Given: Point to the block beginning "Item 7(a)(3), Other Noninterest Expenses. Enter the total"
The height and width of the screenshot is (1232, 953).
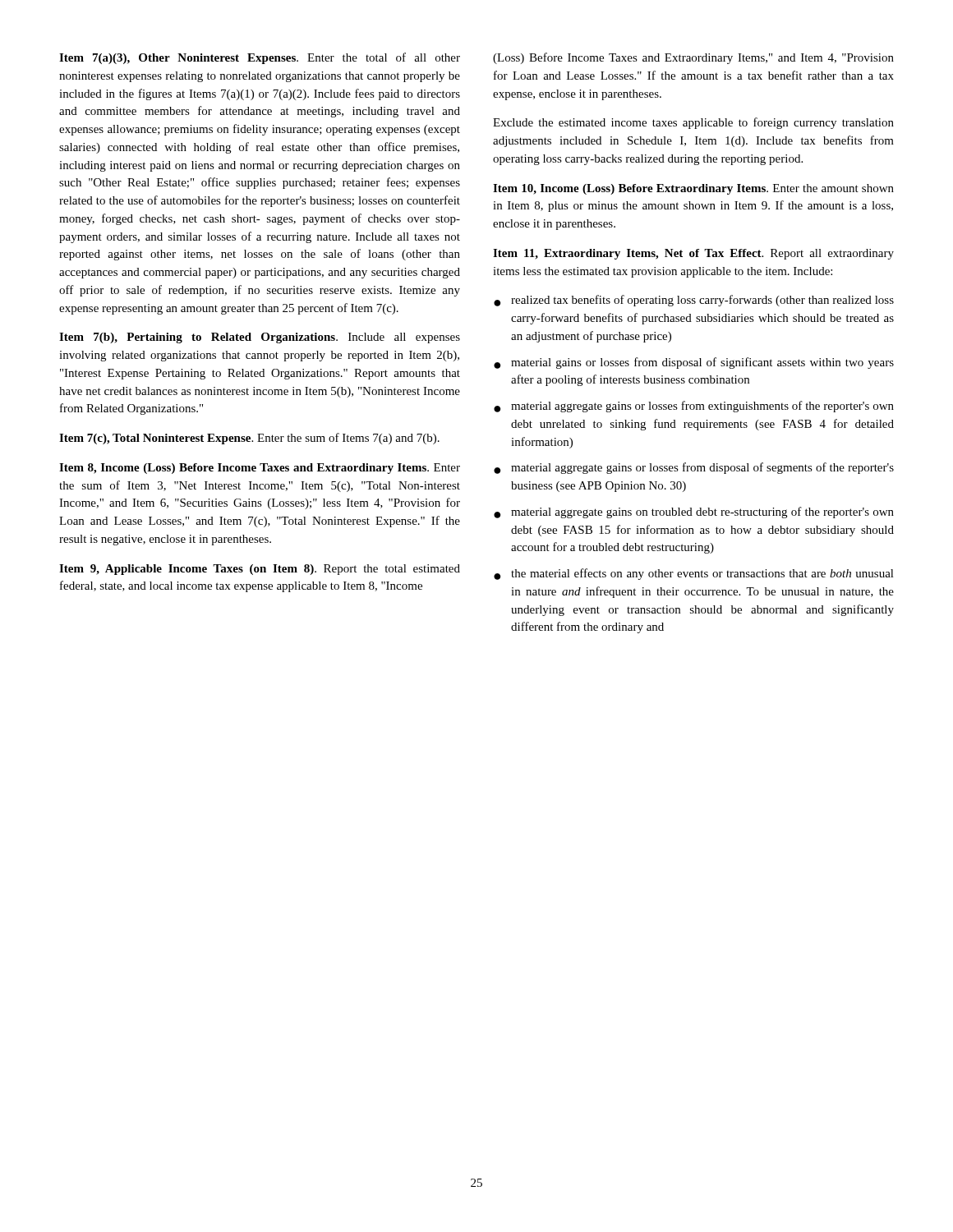Looking at the screenshot, I should 260,183.
